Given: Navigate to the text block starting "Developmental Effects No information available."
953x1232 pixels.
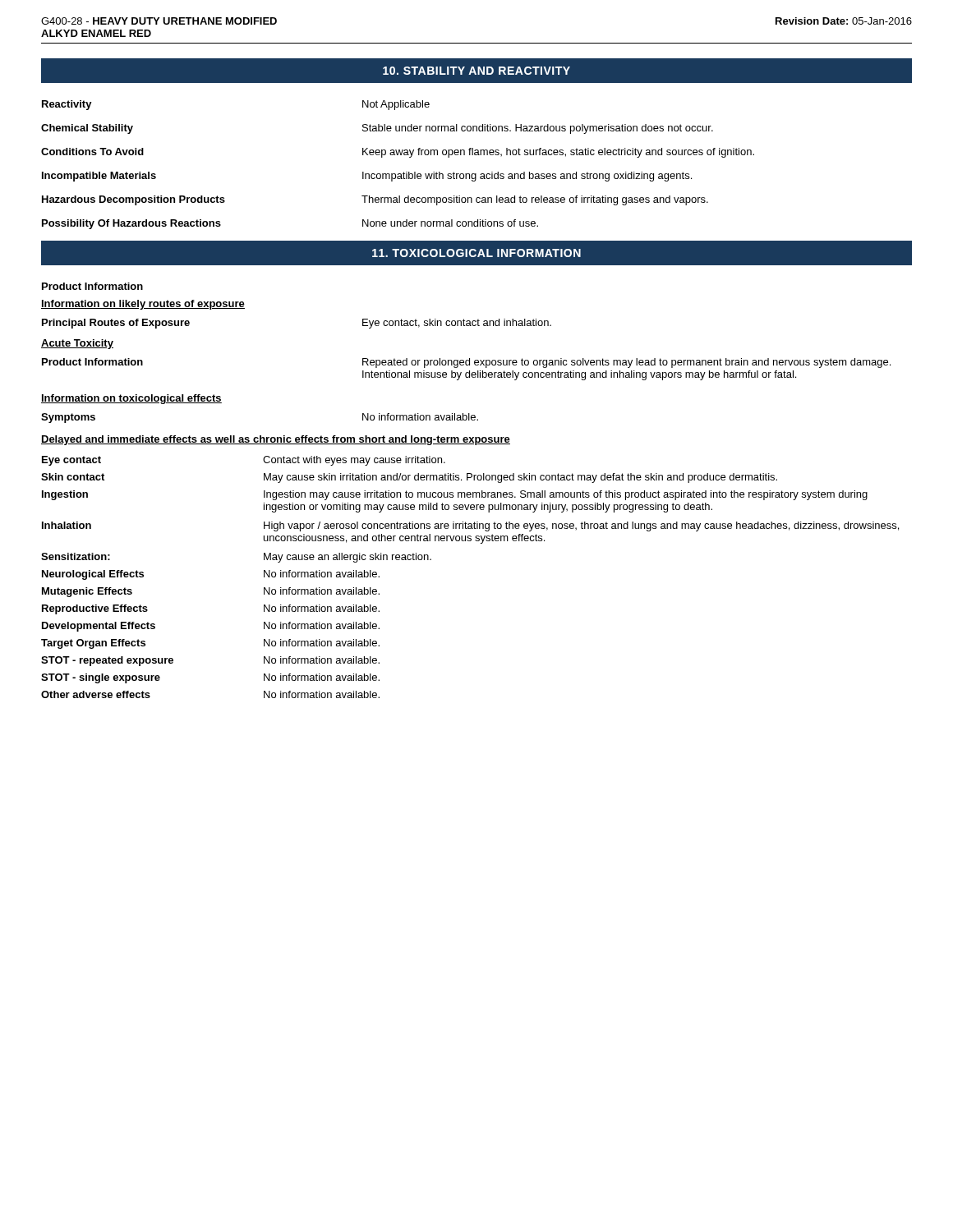Looking at the screenshot, I should 90,626.
